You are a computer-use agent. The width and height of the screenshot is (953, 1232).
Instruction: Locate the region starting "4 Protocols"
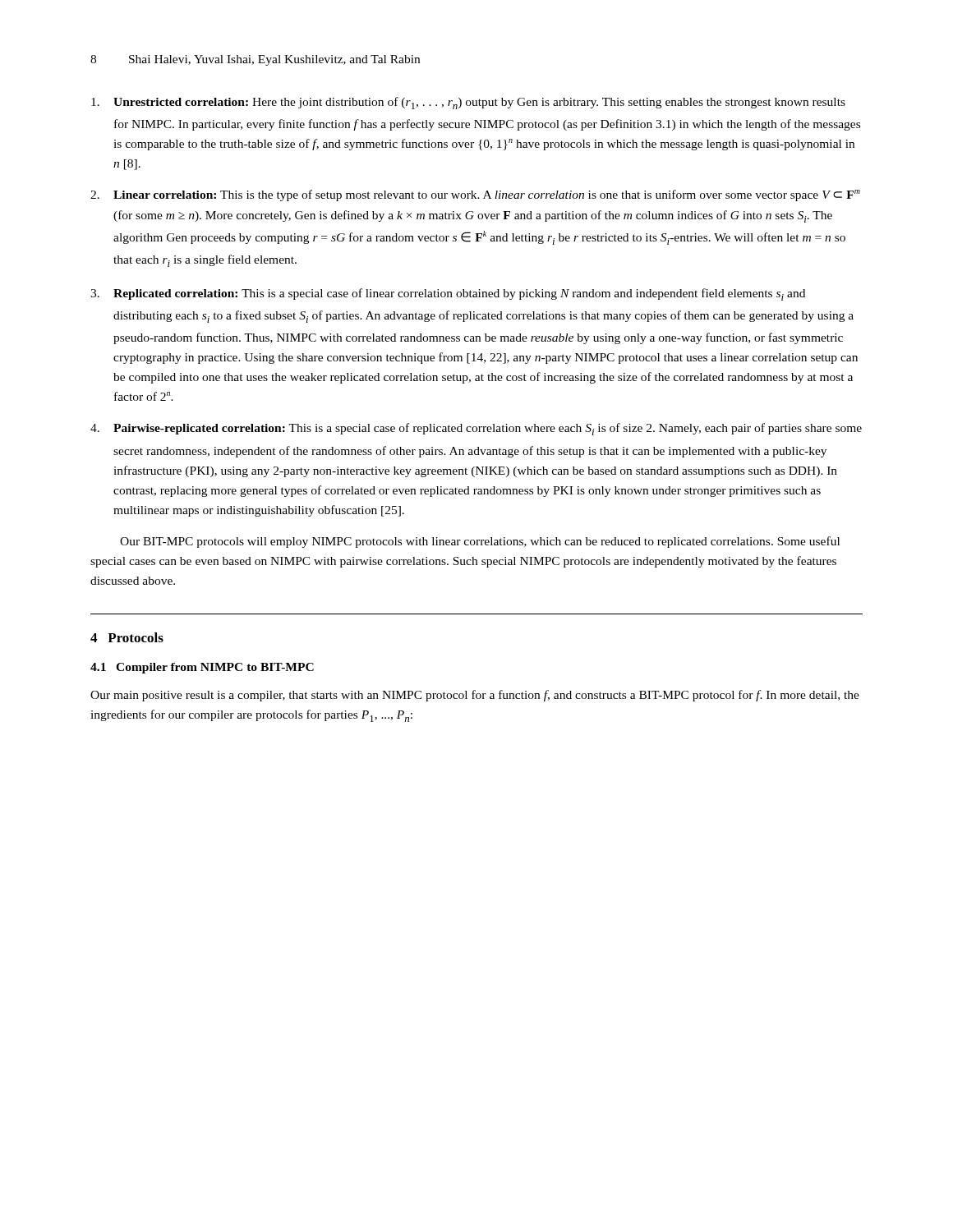pos(127,637)
